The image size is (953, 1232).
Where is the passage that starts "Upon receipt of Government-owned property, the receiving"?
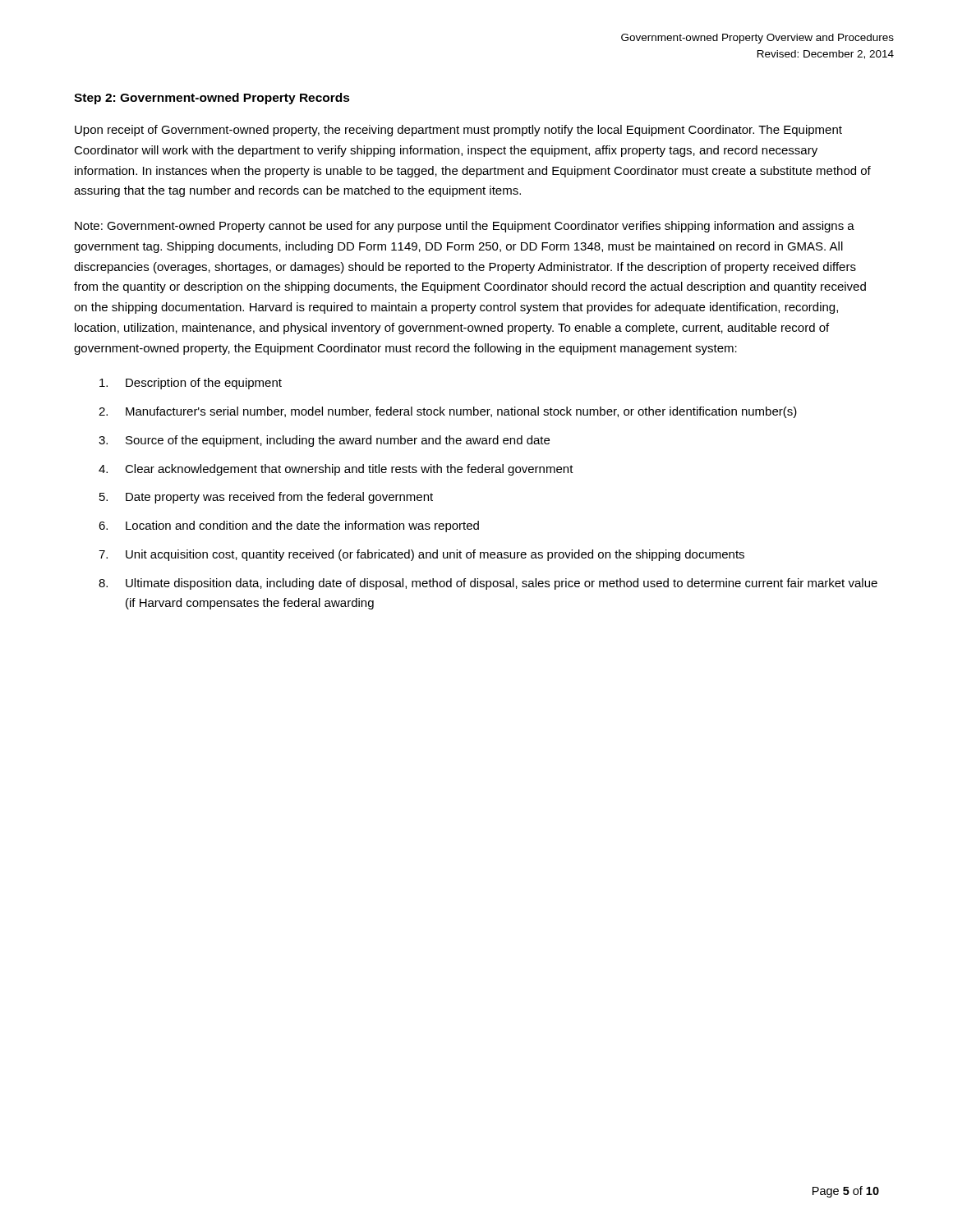472,160
